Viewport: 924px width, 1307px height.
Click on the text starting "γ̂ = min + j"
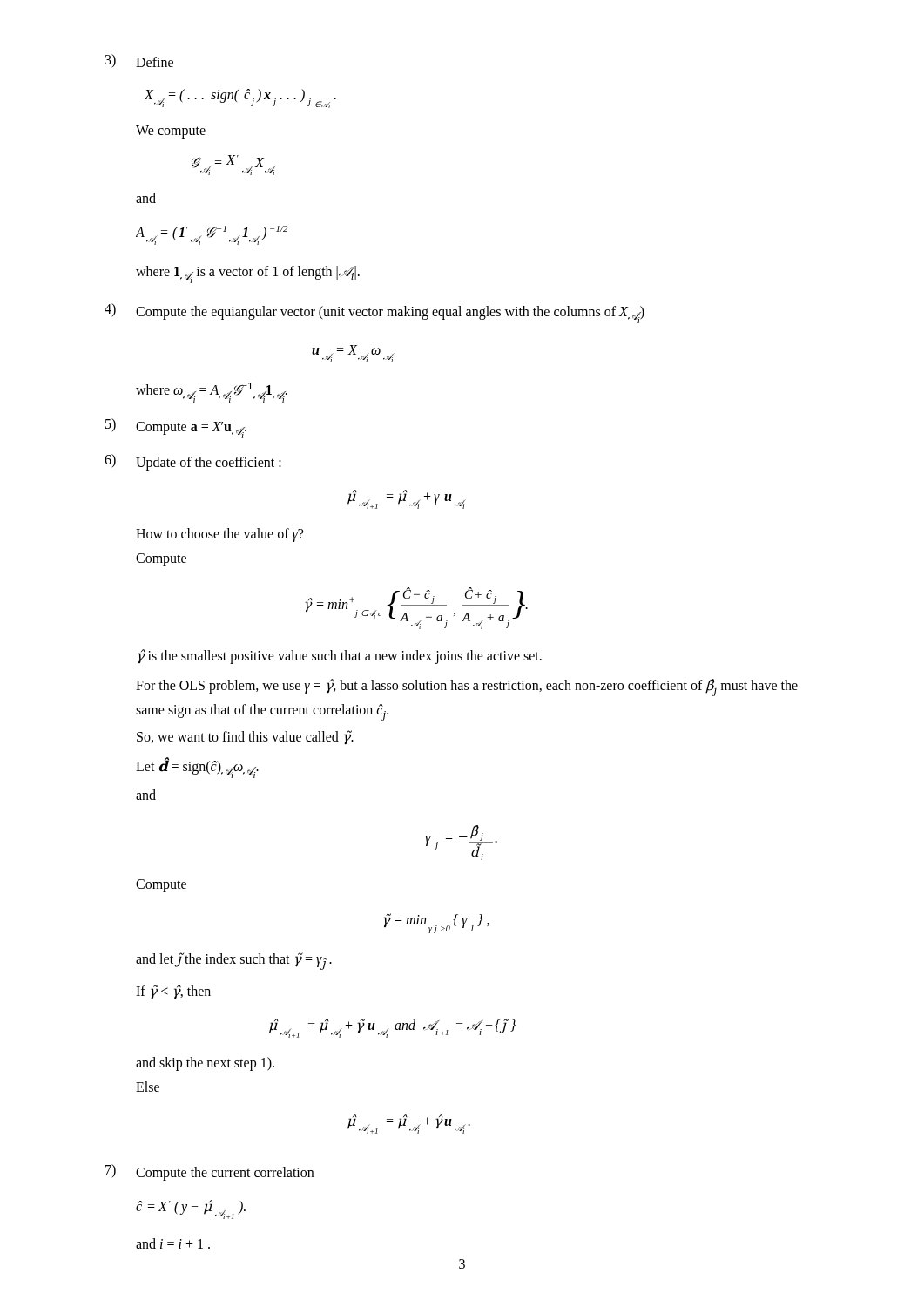pos(477,606)
